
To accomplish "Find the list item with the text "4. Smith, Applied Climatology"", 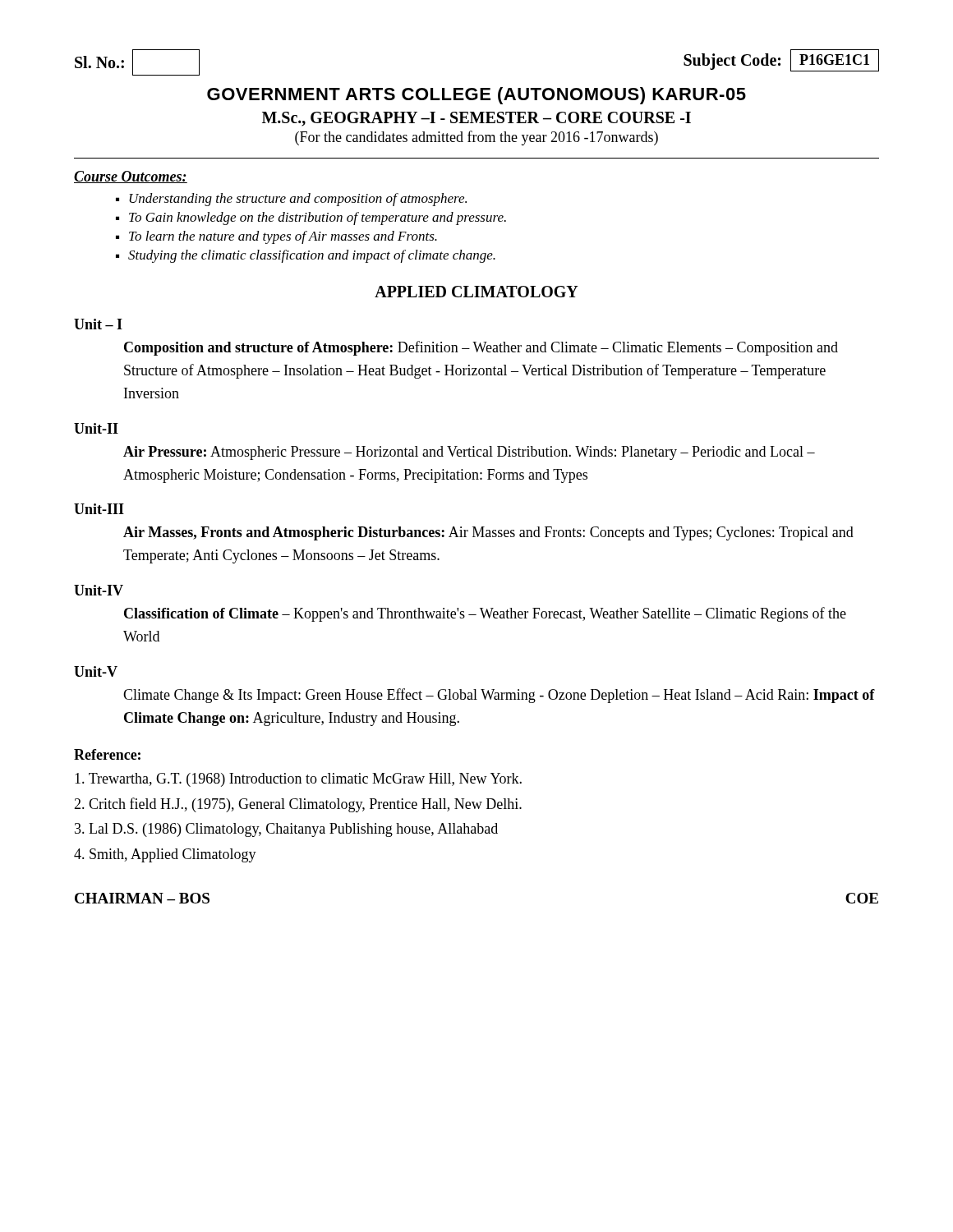I will coord(165,854).
